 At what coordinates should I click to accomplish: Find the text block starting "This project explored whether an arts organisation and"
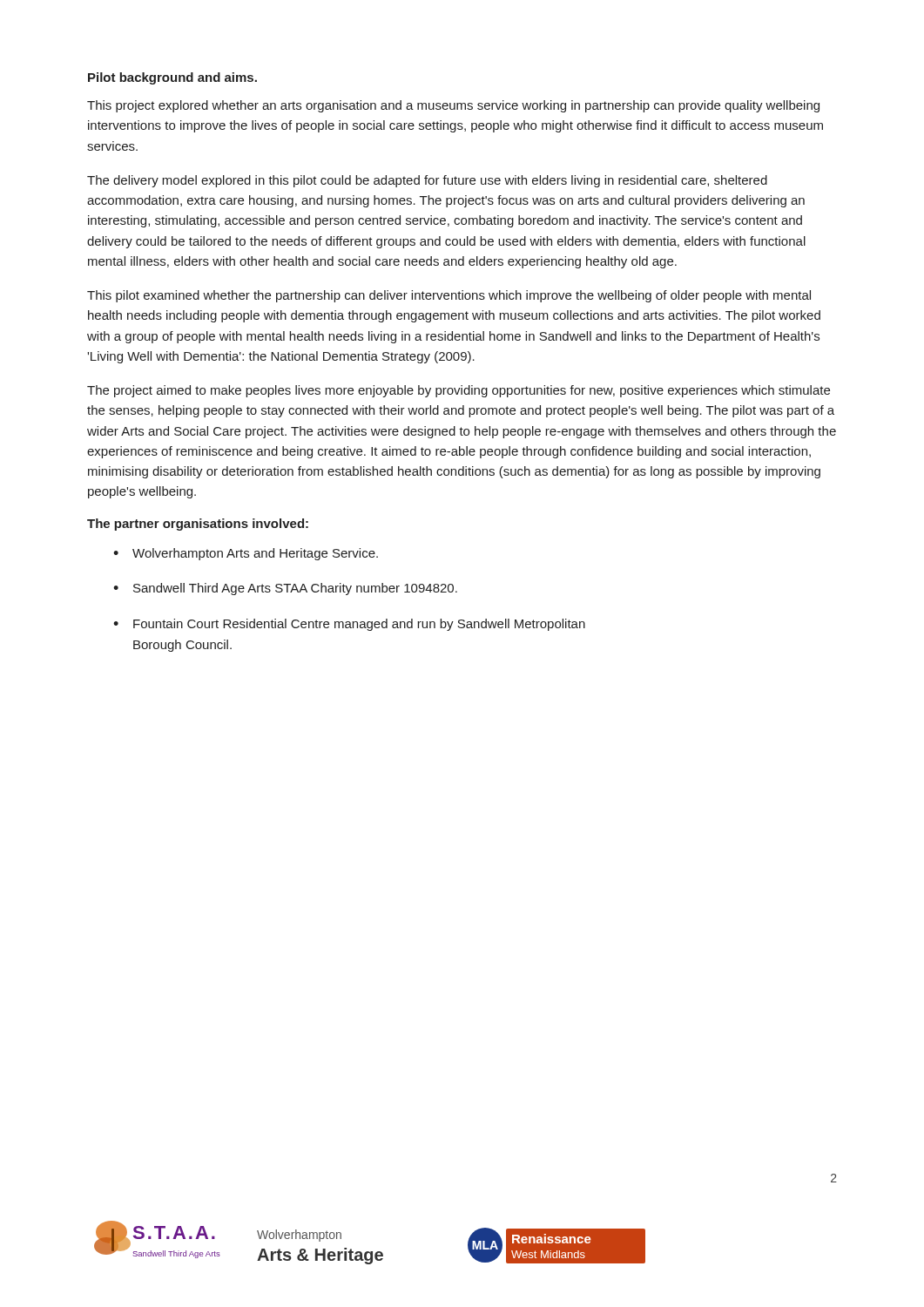click(455, 125)
